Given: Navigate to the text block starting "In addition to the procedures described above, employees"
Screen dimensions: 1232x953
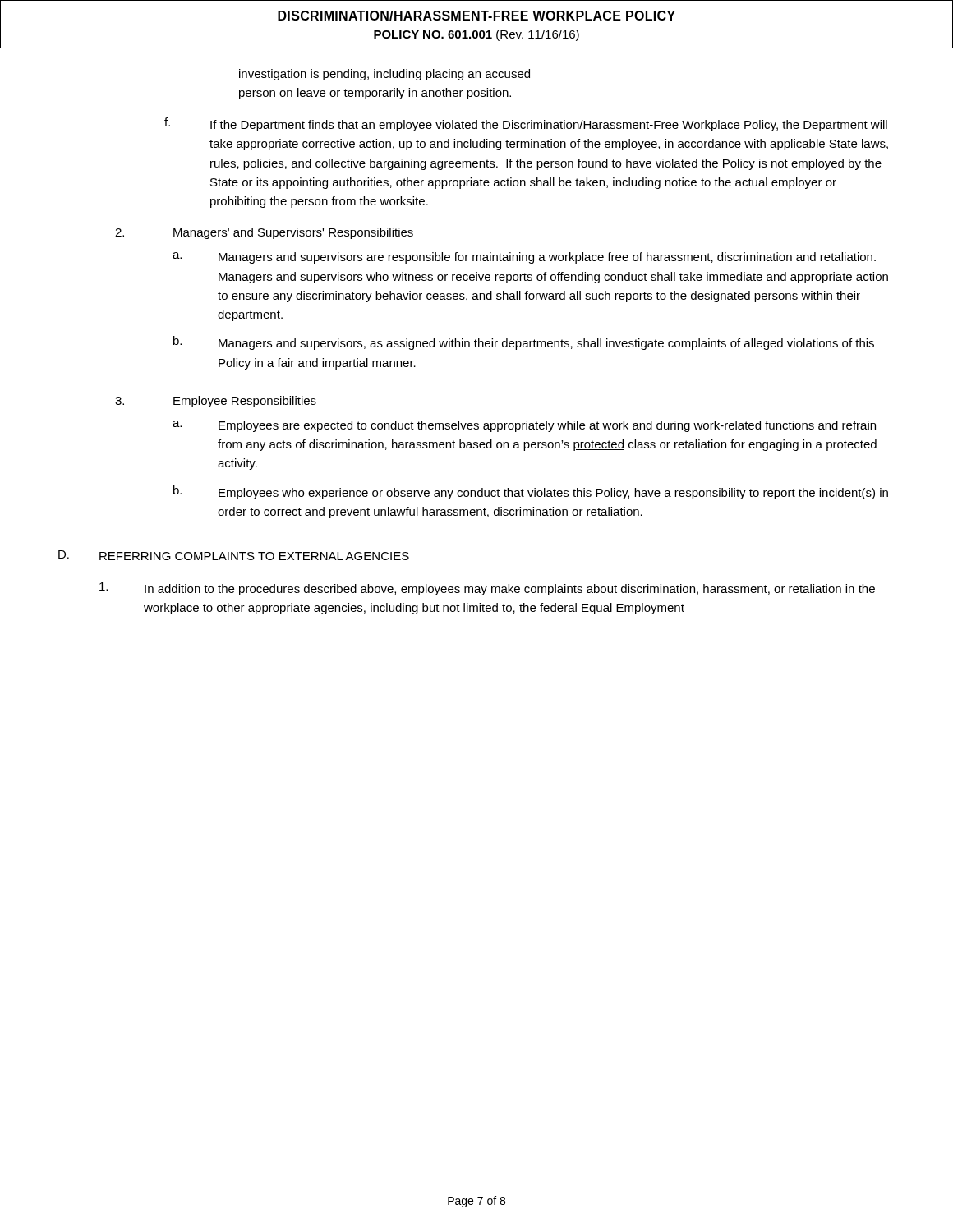Looking at the screenshot, I should click(x=510, y=598).
